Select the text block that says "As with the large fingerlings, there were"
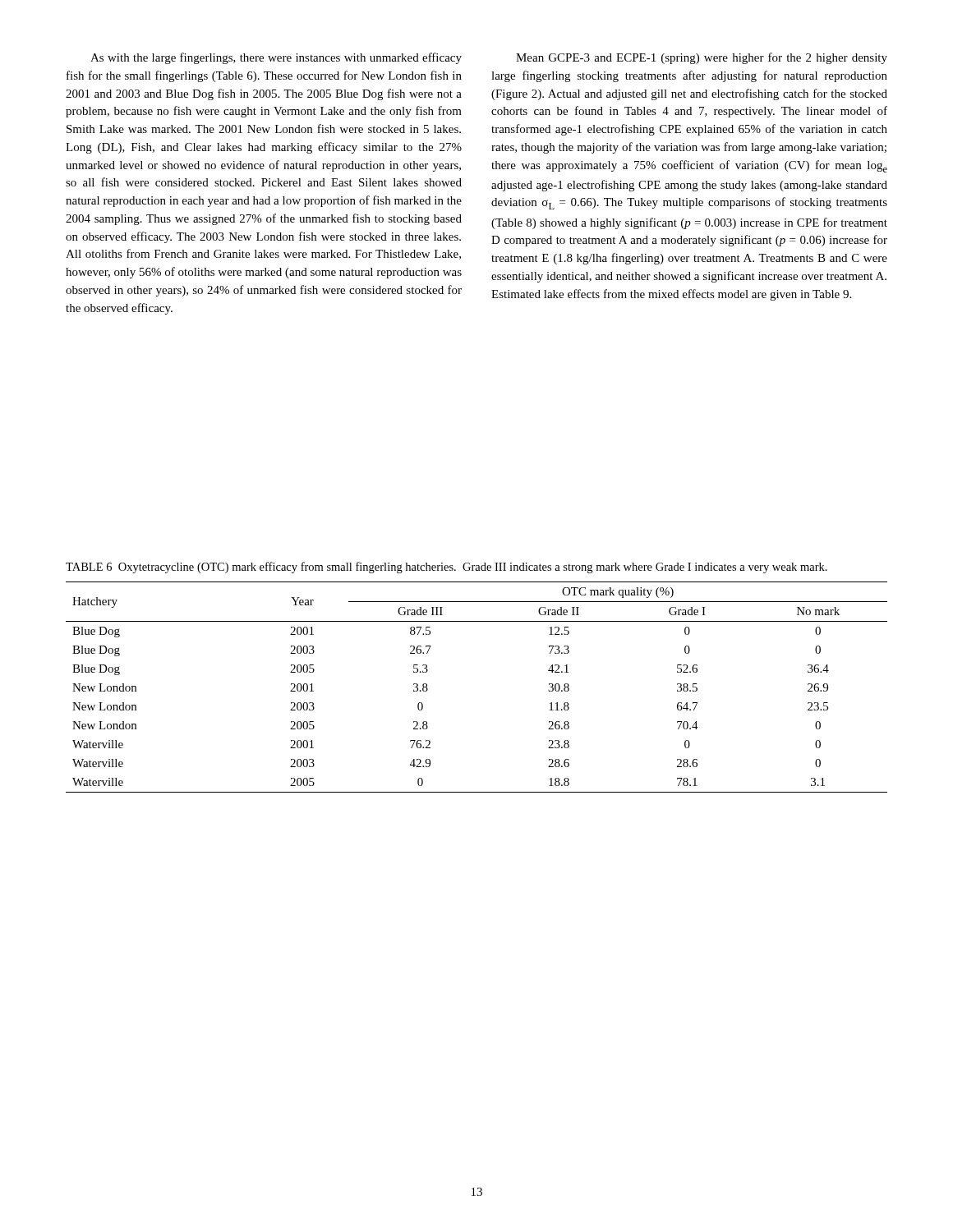Image resolution: width=953 pixels, height=1232 pixels. pos(275,58)
